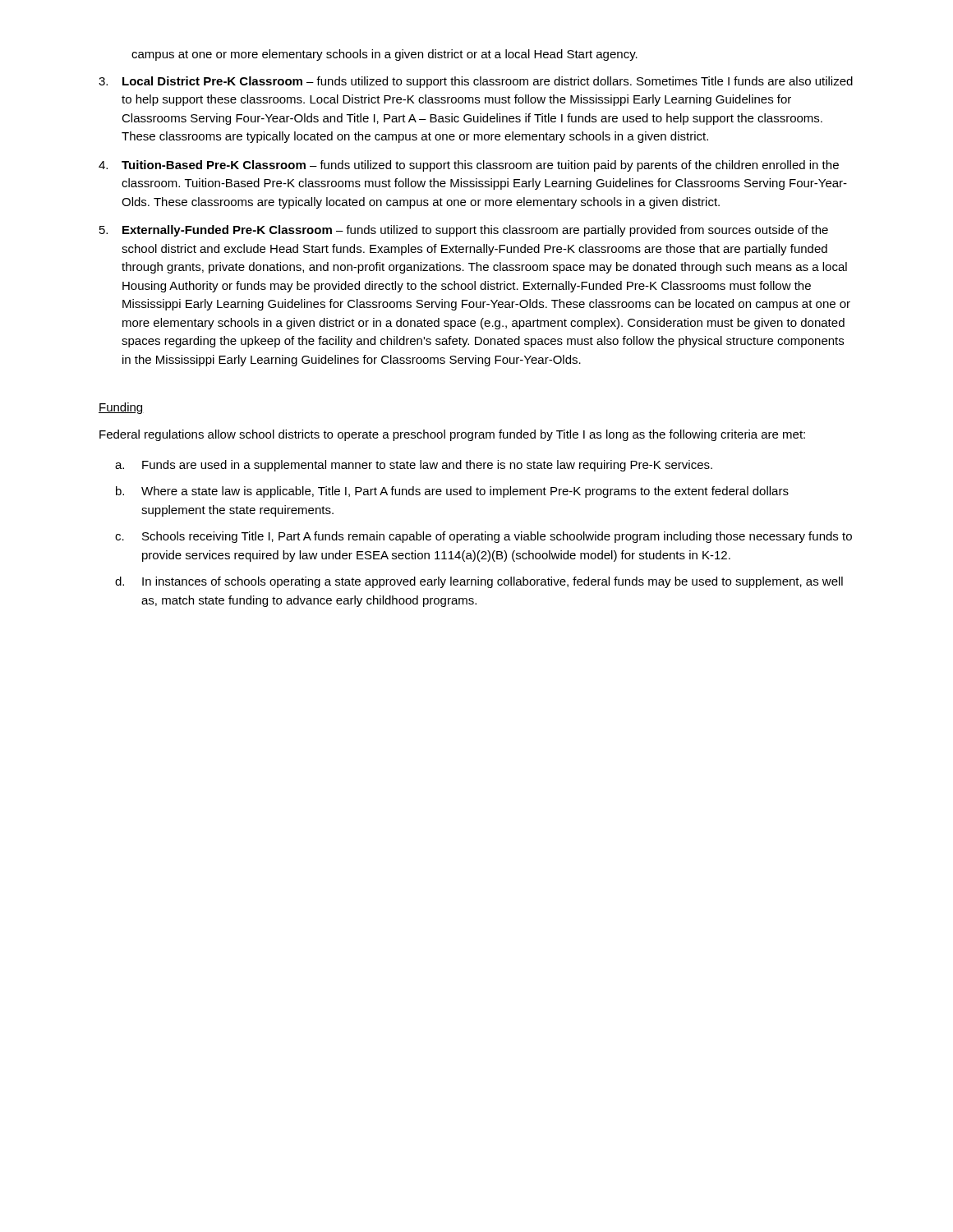The width and height of the screenshot is (953, 1232).
Task: Navigate to the block starting "c. Schools receiving Title I,"
Action: coord(485,546)
